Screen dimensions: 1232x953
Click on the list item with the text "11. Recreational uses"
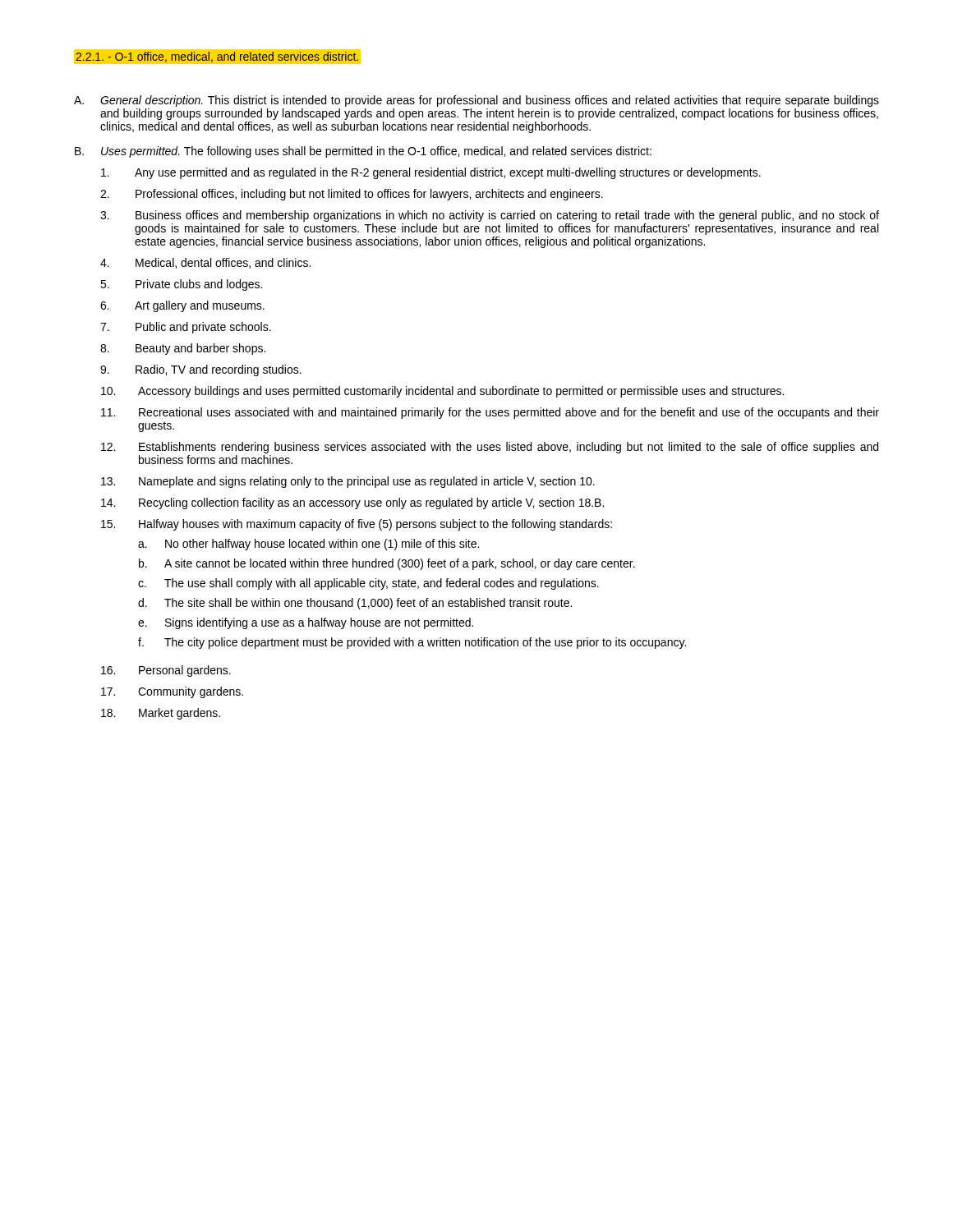[490, 419]
